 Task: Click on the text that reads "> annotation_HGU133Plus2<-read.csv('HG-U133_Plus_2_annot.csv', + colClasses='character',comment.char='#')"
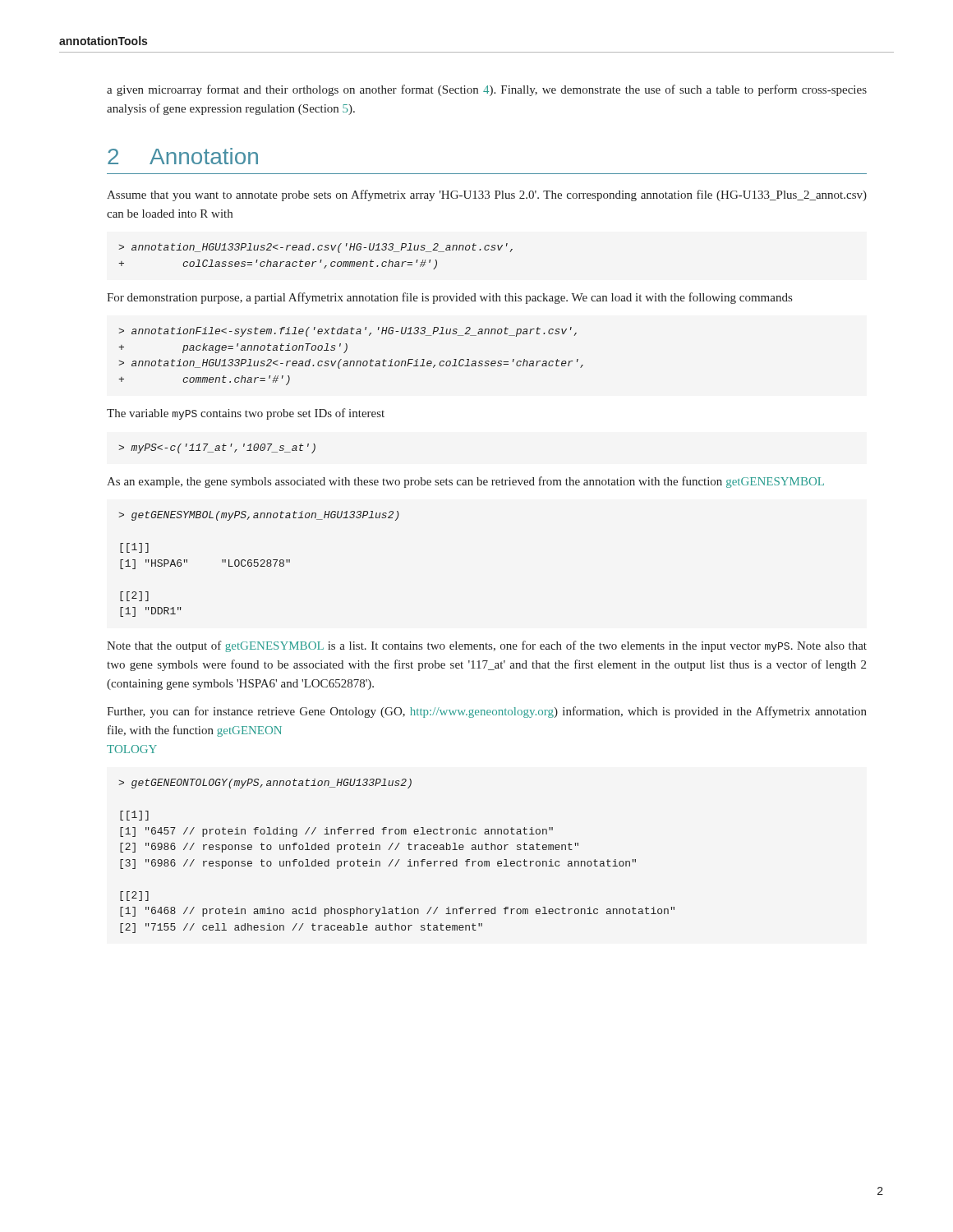tap(317, 256)
